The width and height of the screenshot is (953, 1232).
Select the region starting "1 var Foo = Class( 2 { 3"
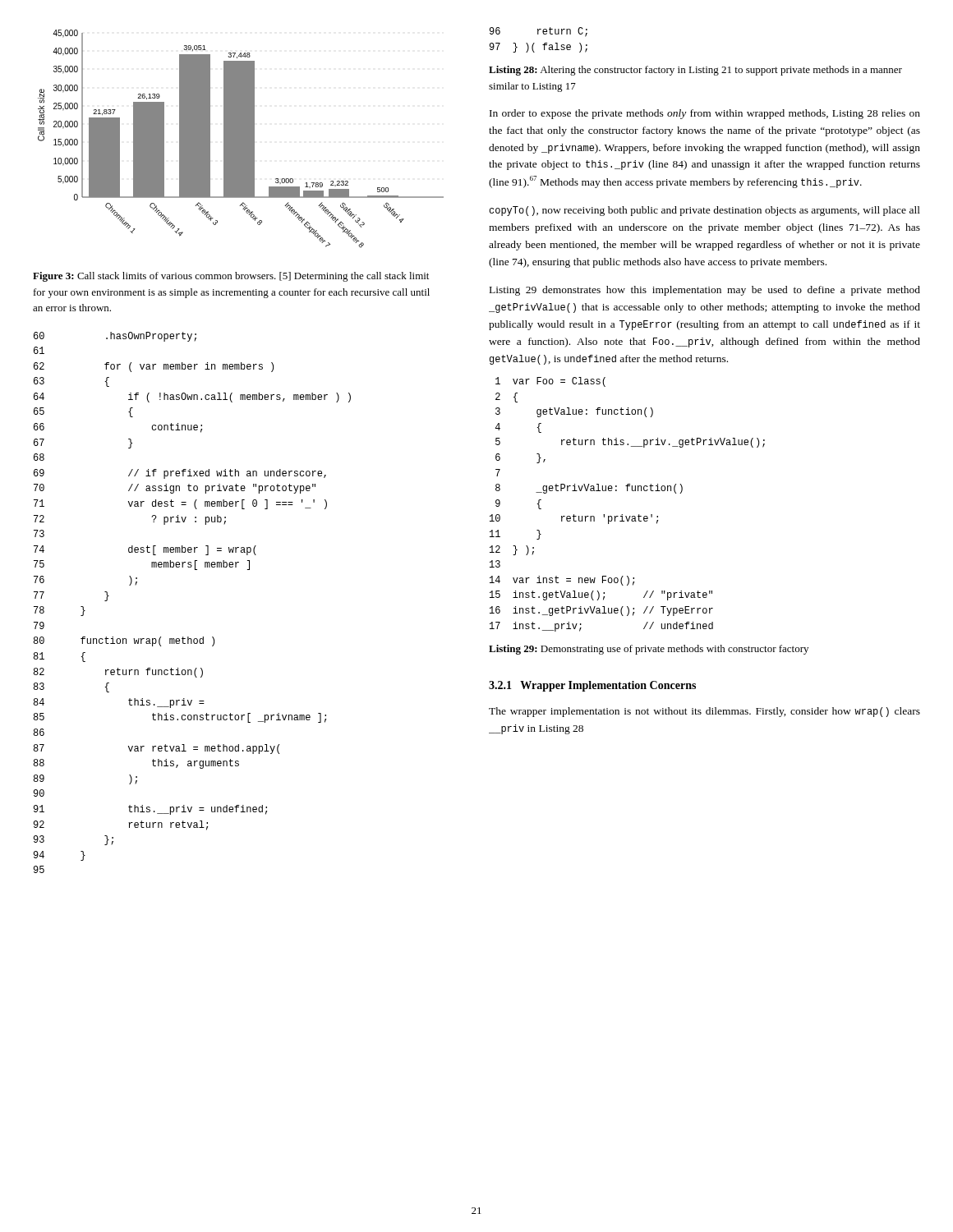click(550, 382)
